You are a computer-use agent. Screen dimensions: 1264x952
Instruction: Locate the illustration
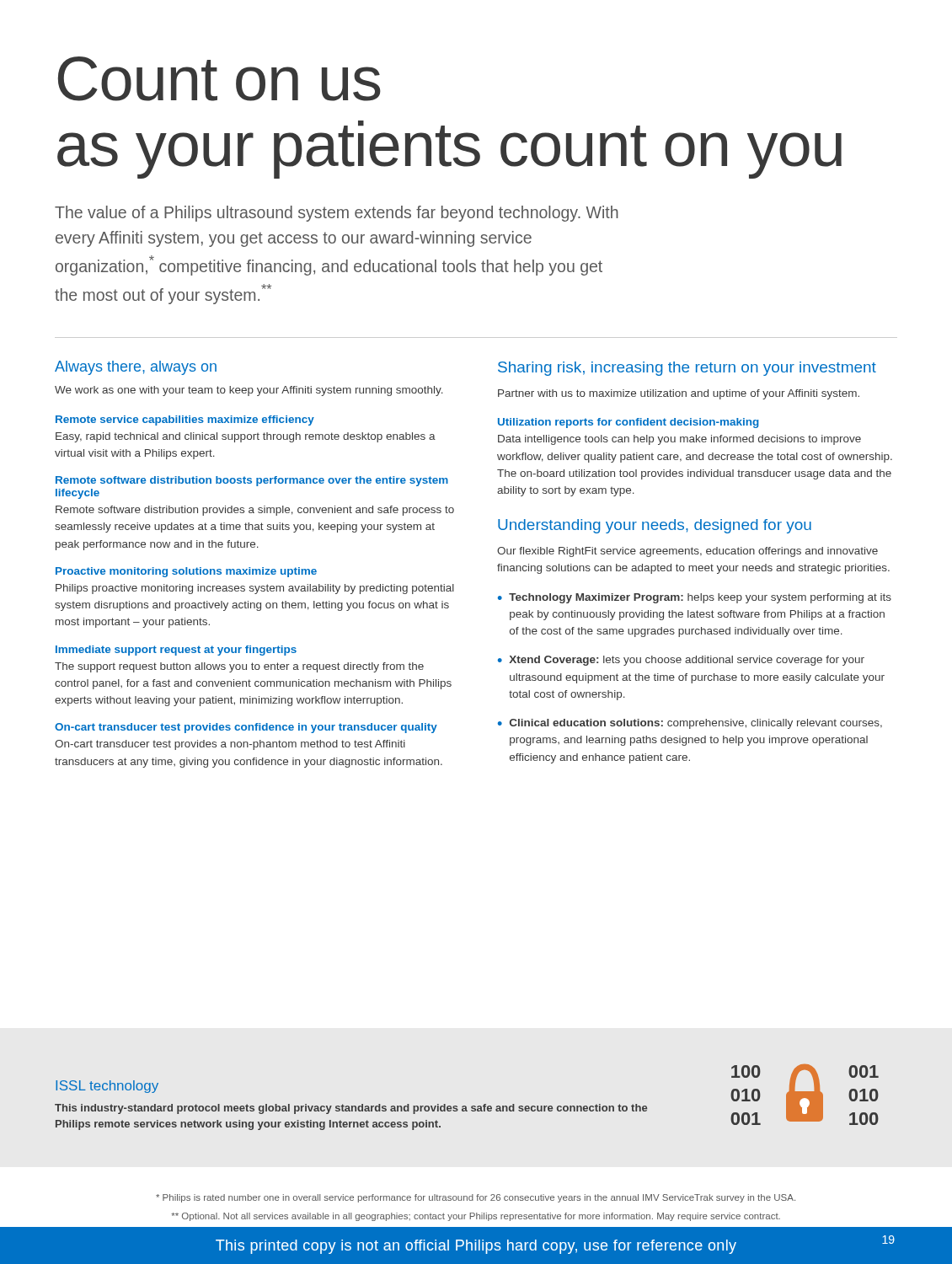(805, 1098)
